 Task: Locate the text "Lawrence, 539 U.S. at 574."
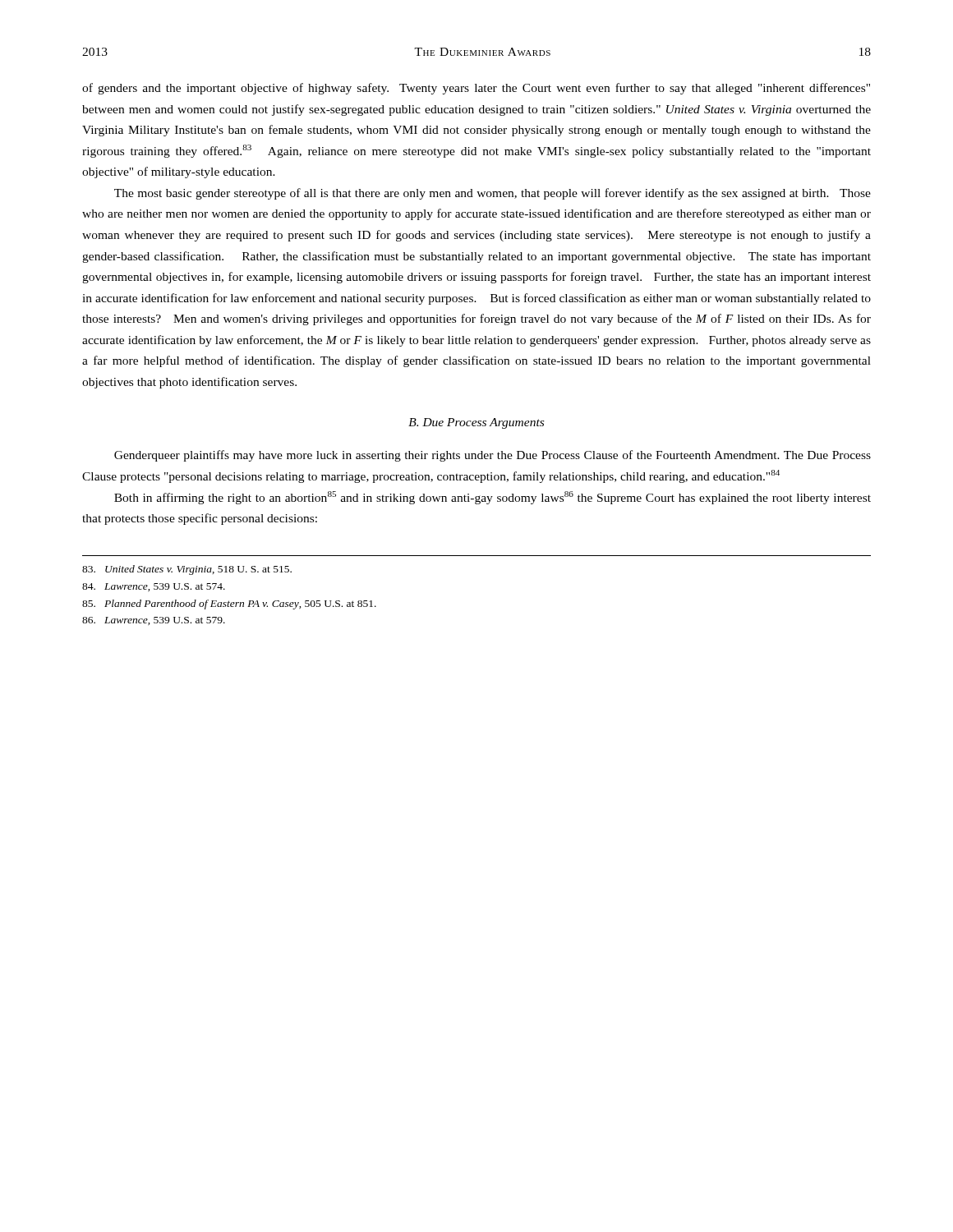[x=154, y=586]
